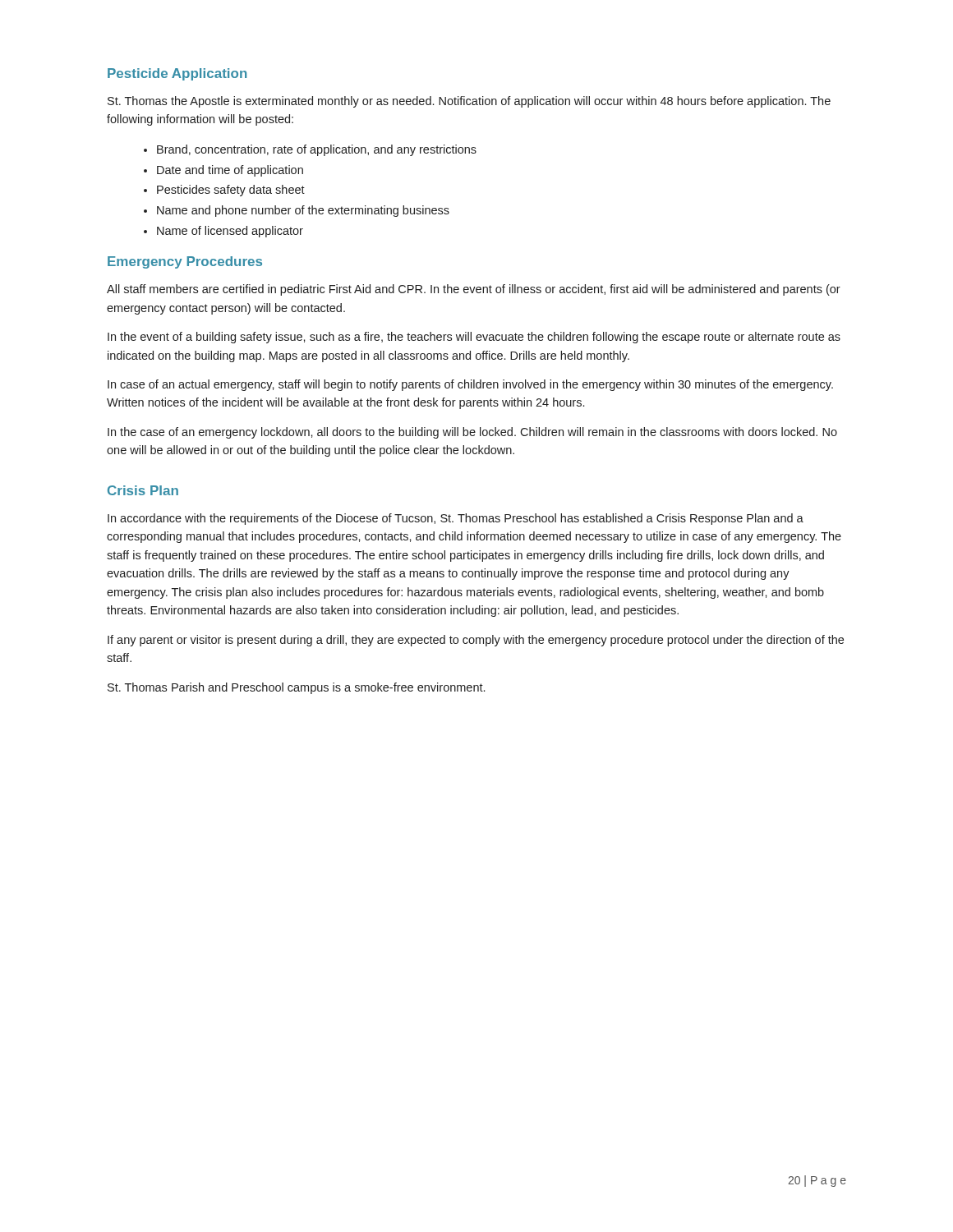Viewport: 953px width, 1232px height.
Task: Click on the section header containing "Emergency Procedures"
Action: 185,262
